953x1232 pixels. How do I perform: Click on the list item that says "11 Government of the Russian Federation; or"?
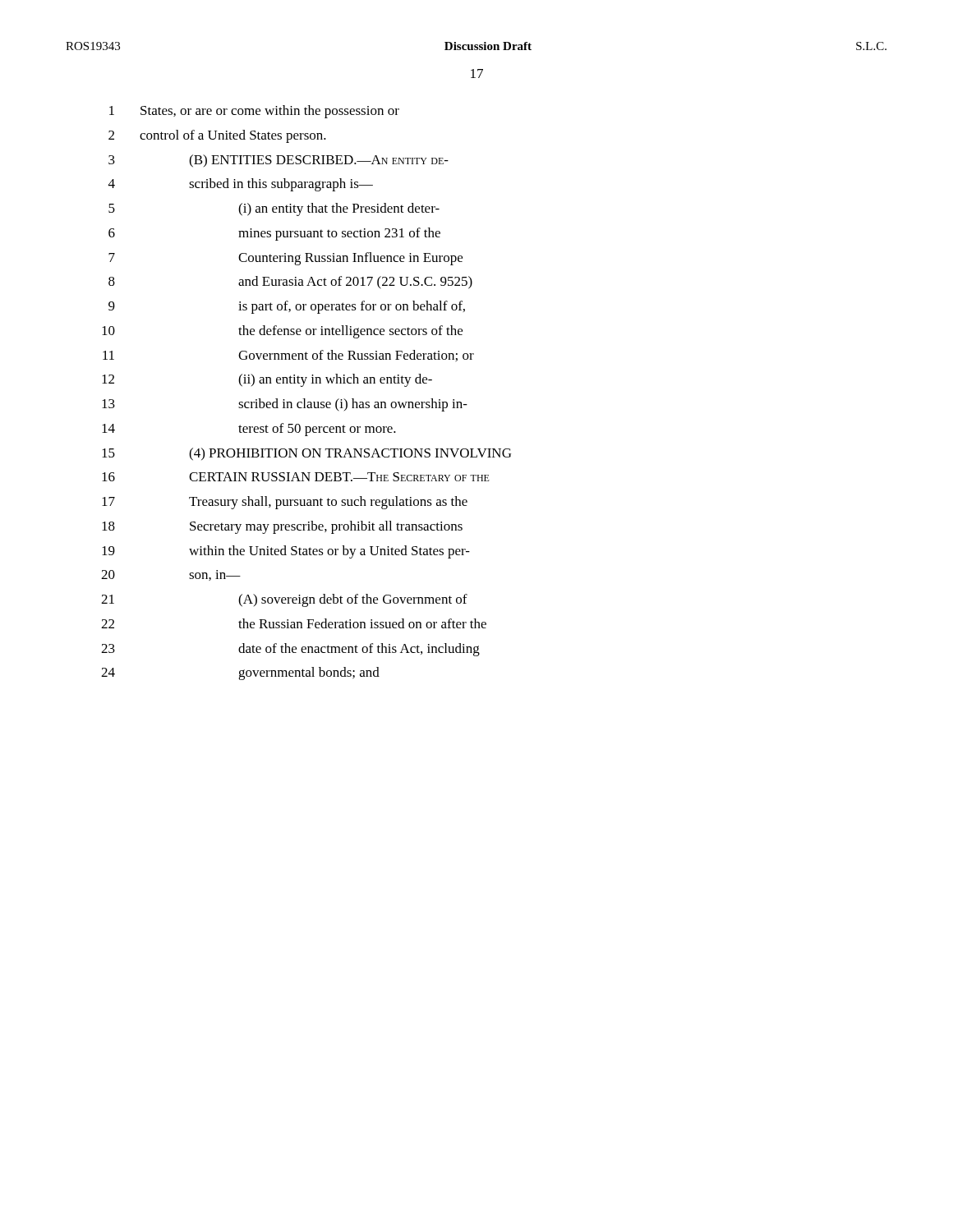476,355
